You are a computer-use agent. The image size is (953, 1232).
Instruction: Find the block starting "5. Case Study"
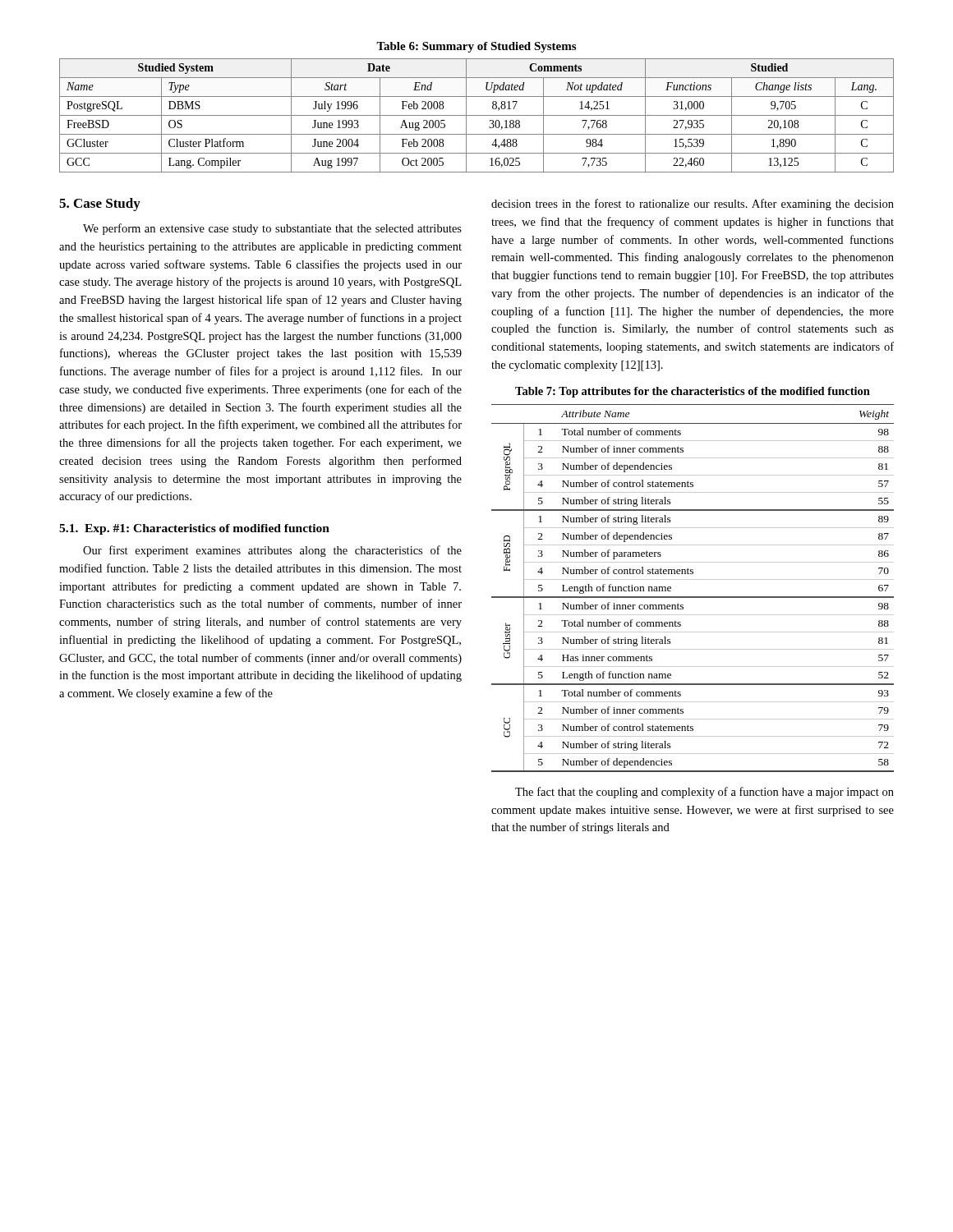point(100,203)
